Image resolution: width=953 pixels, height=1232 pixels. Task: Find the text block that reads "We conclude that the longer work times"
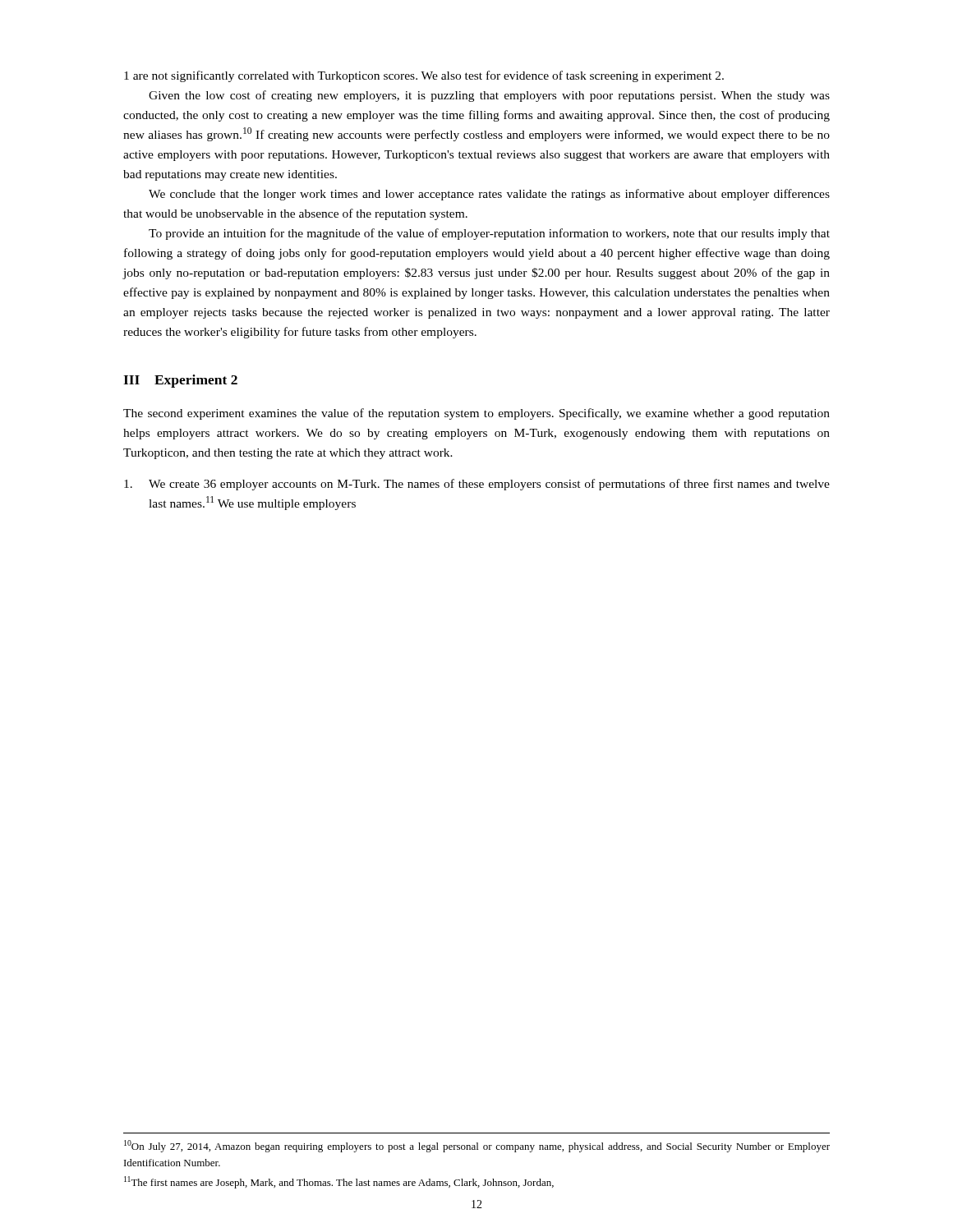point(476,204)
